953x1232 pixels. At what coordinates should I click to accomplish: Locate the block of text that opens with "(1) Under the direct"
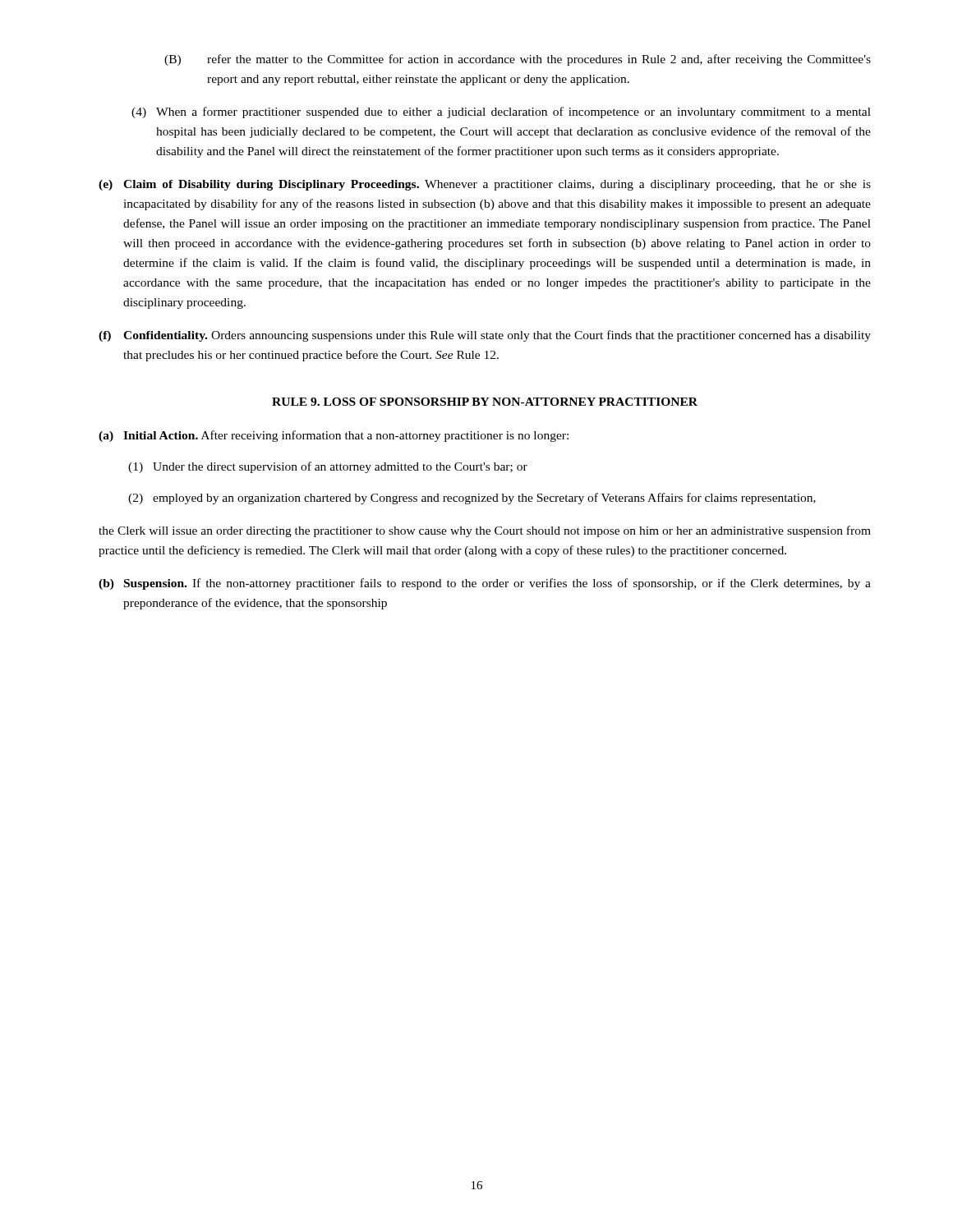pos(485,467)
